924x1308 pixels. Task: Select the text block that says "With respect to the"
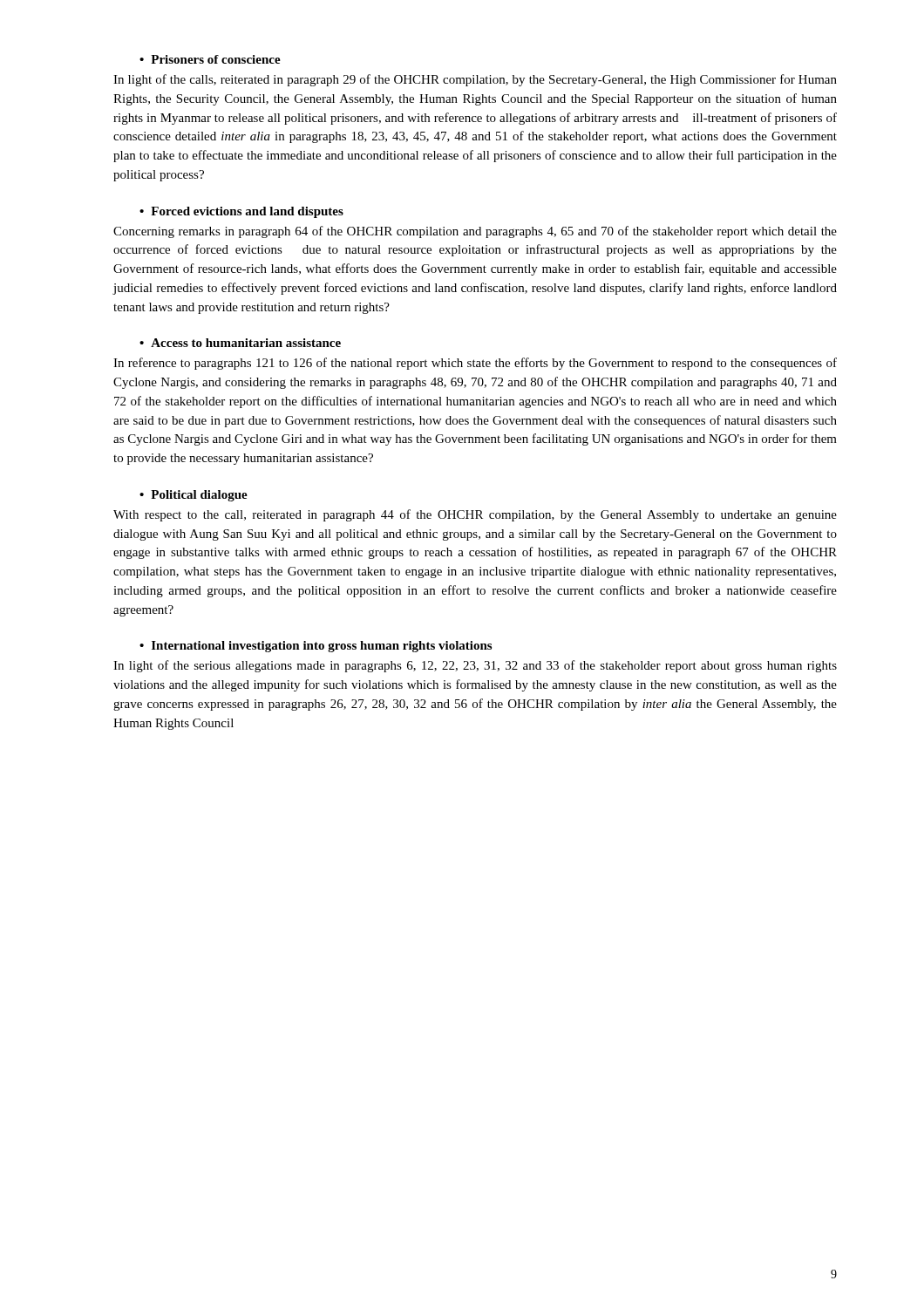(x=475, y=562)
